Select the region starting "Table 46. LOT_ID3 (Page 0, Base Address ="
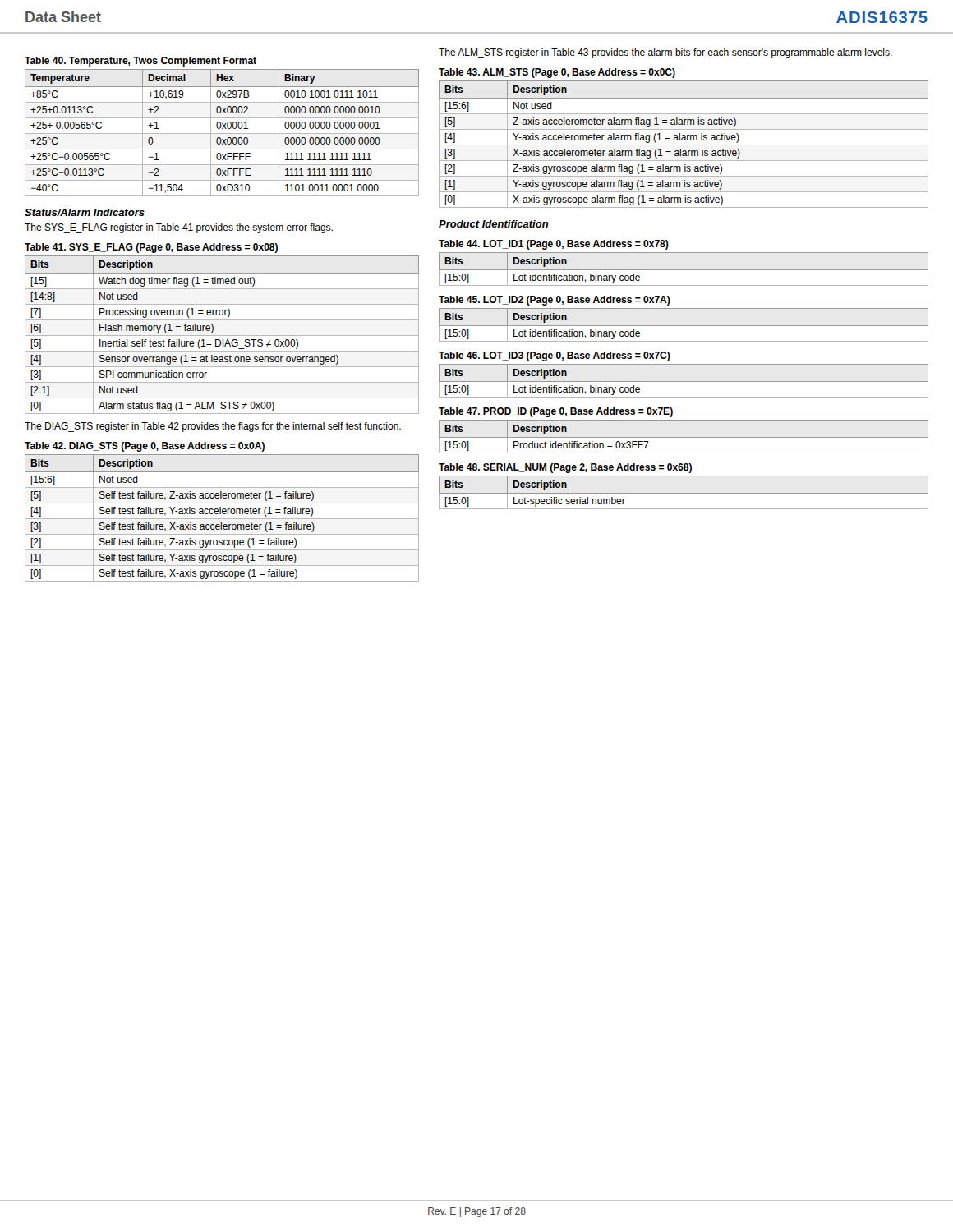This screenshot has width=953, height=1232. tap(554, 356)
